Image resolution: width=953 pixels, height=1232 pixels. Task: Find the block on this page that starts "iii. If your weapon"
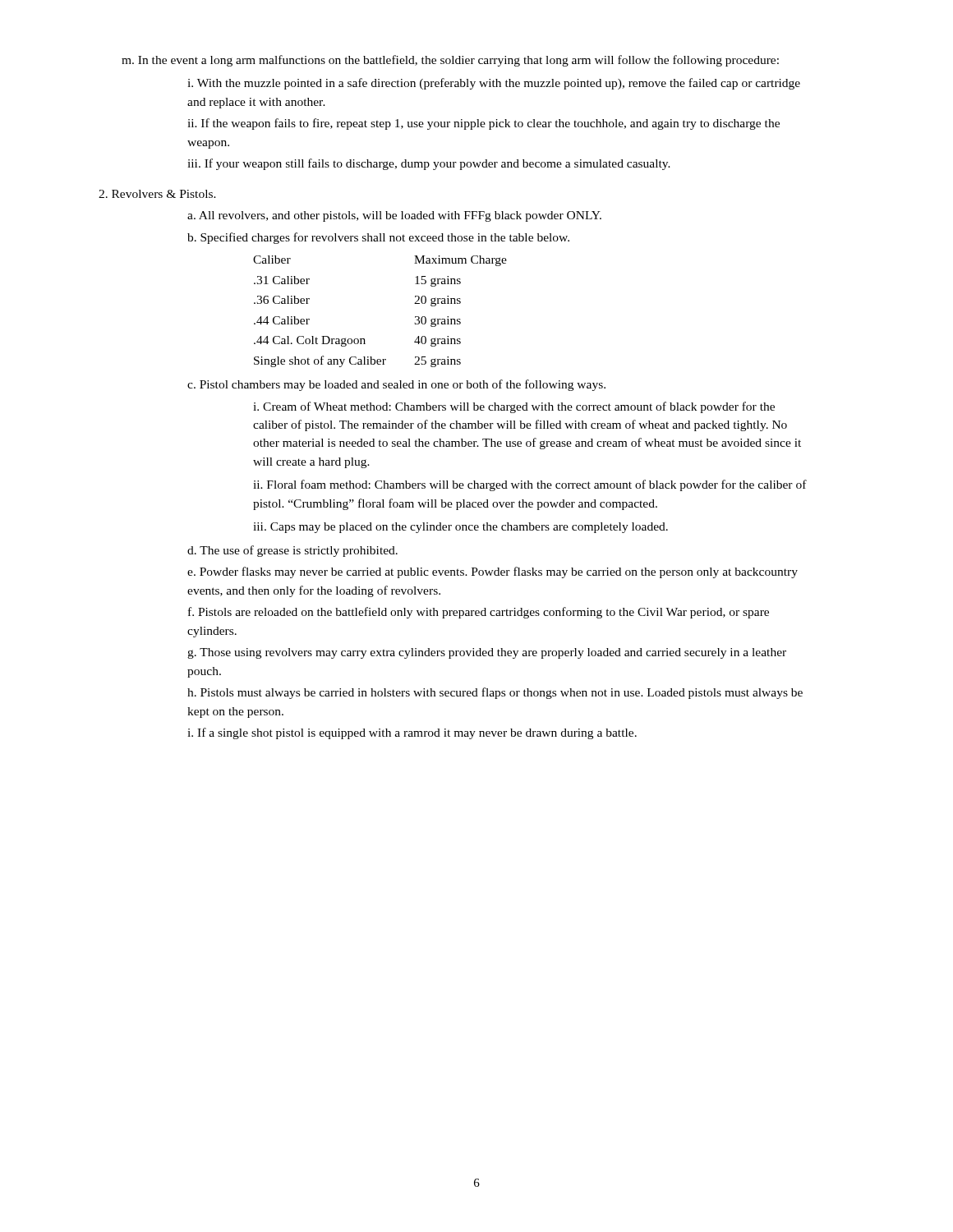[x=429, y=163]
